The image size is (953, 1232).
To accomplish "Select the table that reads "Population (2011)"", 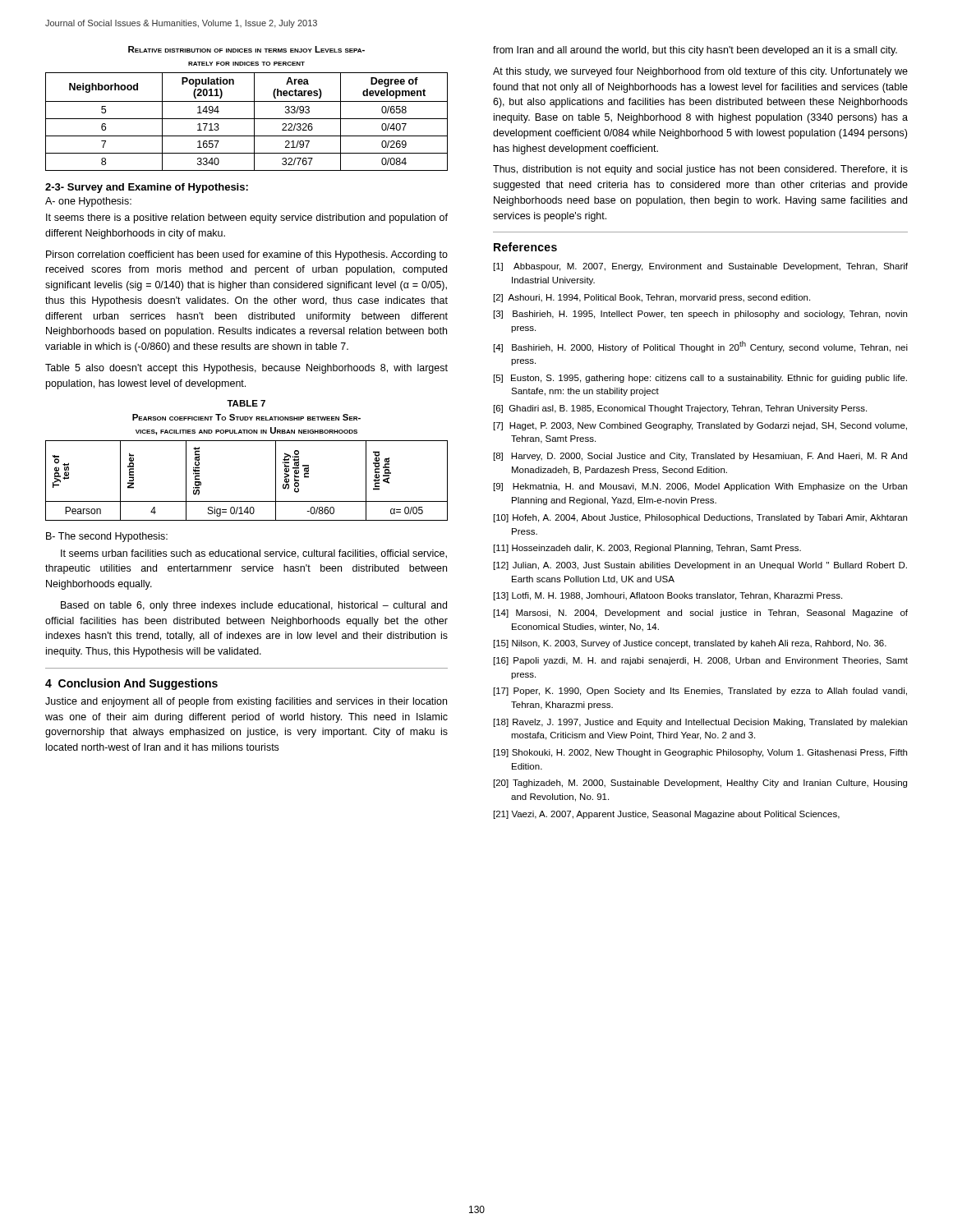I will (x=246, y=122).
